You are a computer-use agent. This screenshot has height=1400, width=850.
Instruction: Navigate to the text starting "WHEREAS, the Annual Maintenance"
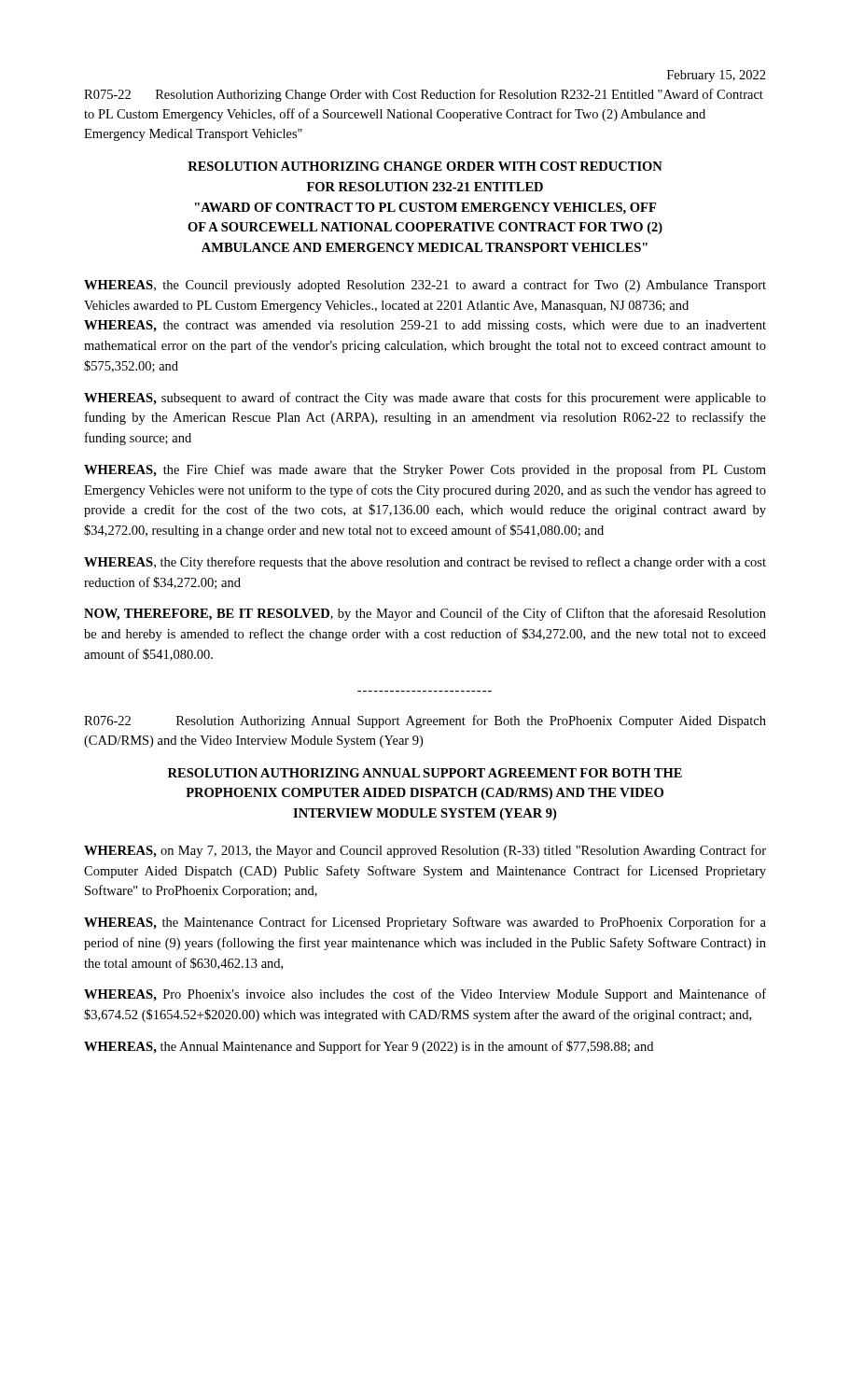click(x=369, y=1046)
